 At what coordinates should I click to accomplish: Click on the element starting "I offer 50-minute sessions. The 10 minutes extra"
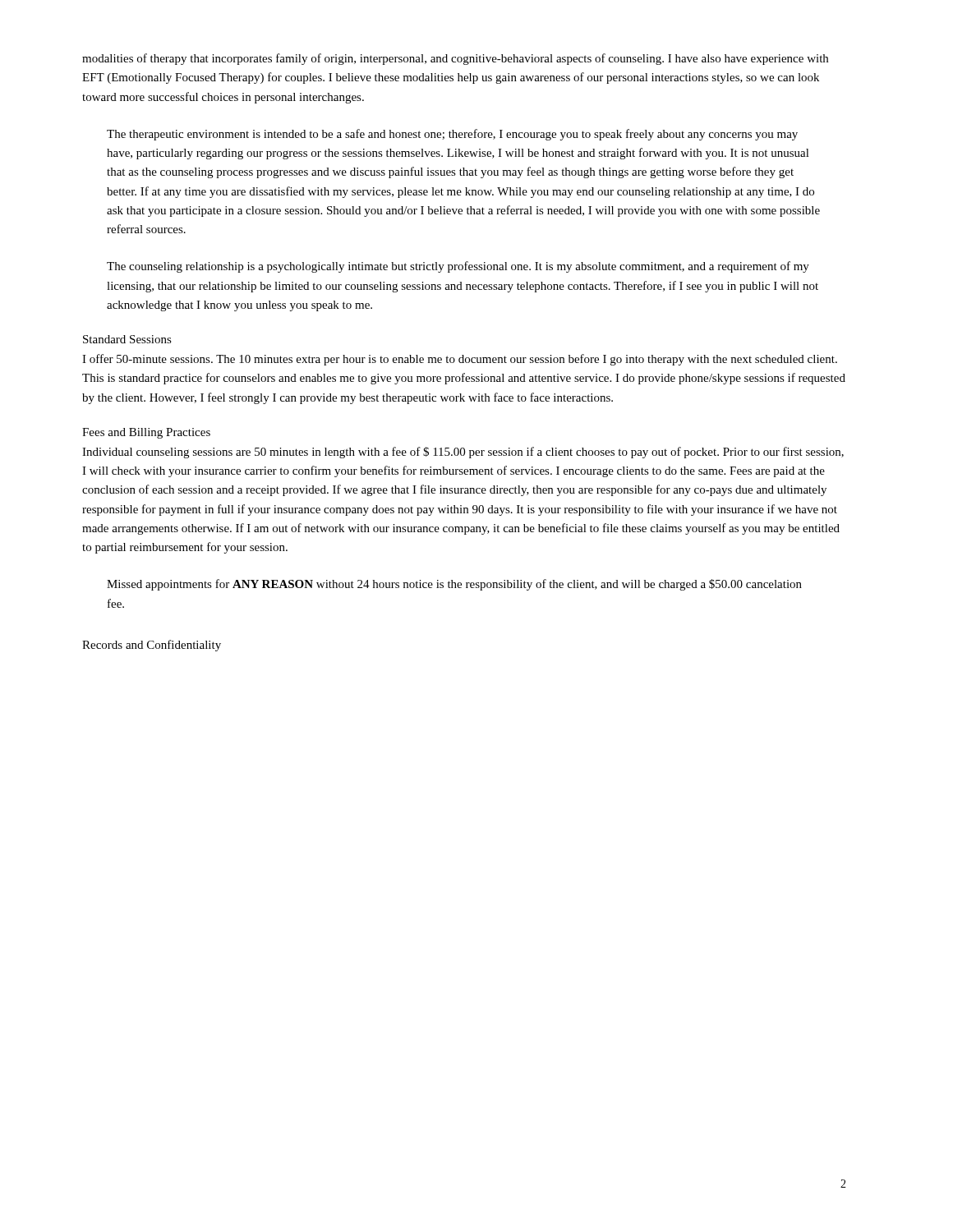(x=464, y=378)
